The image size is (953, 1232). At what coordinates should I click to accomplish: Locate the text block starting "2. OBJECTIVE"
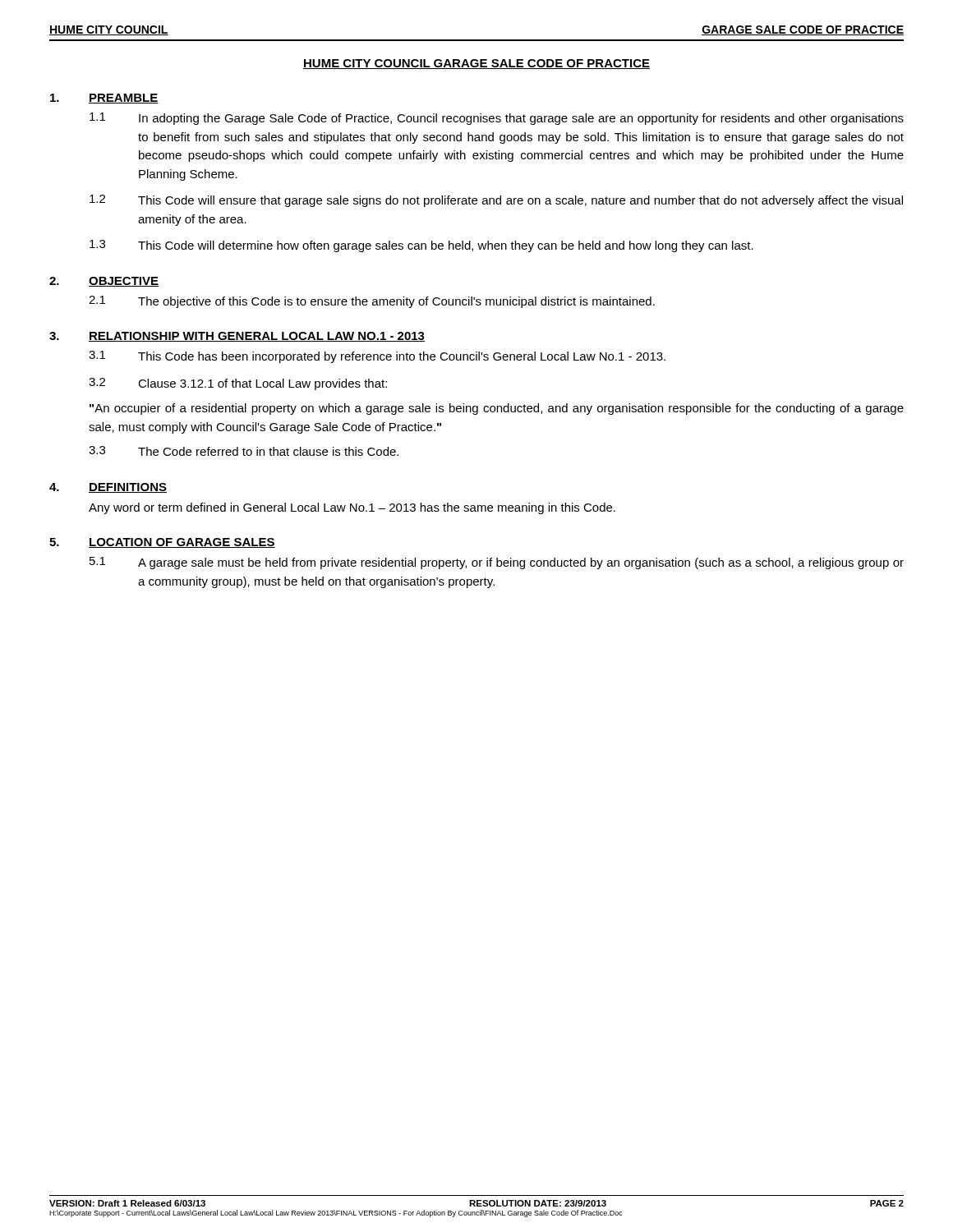click(104, 280)
